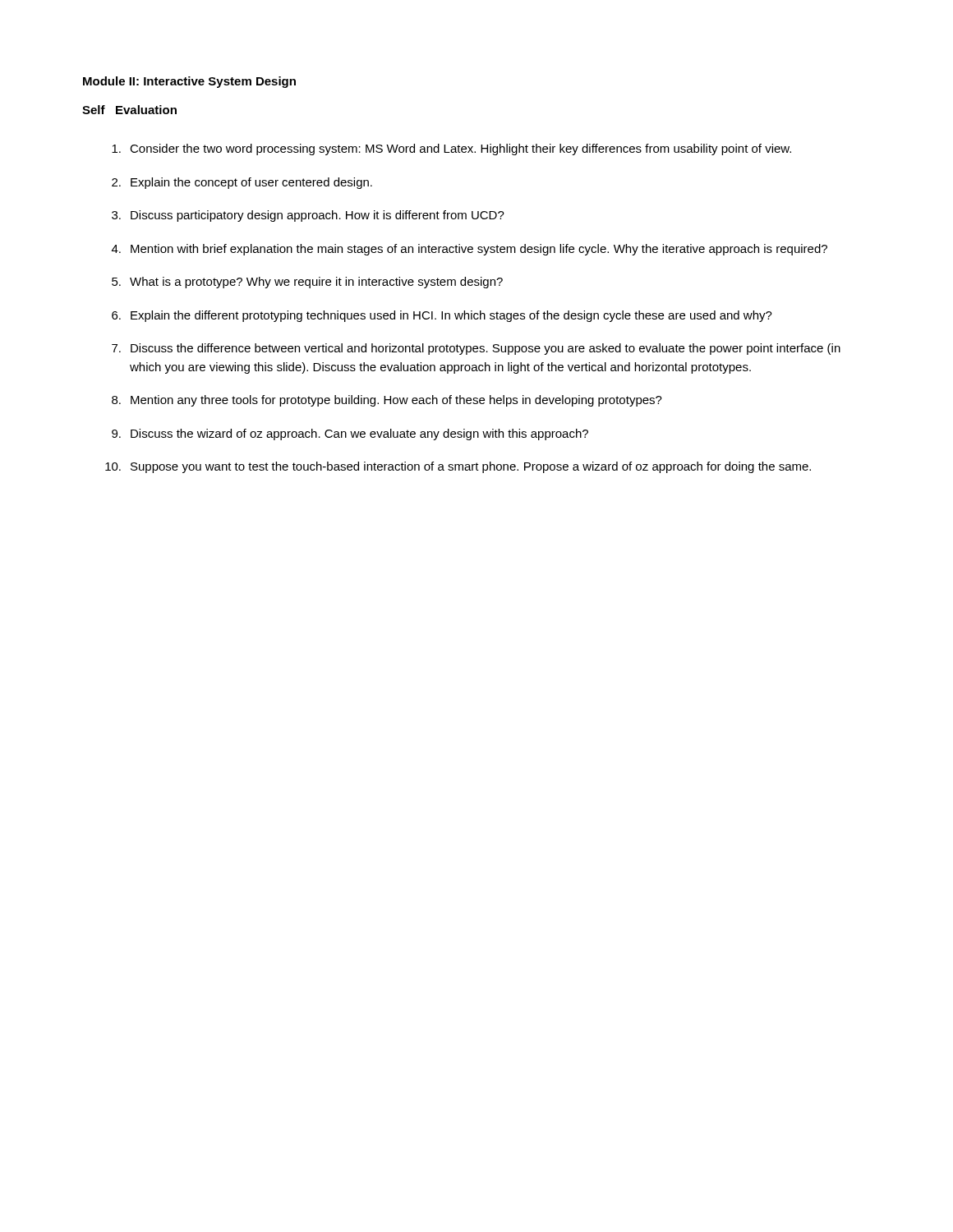The width and height of the screenshot is (953, 1232).
Task: Find the list item with the text "2. Explain the concept of user centered design."
Action: pos(242,183)
